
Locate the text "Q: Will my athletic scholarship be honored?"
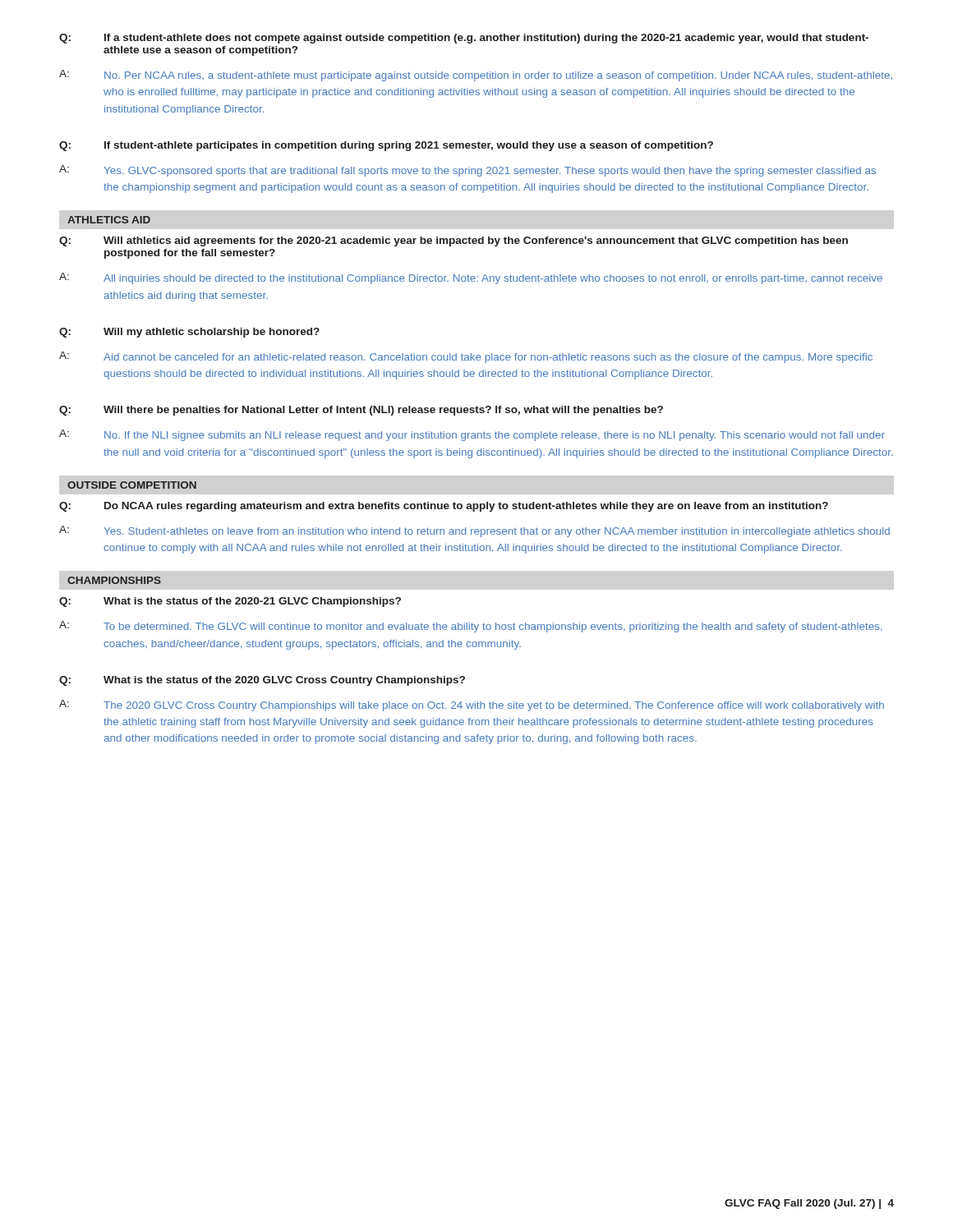[189, 333]
